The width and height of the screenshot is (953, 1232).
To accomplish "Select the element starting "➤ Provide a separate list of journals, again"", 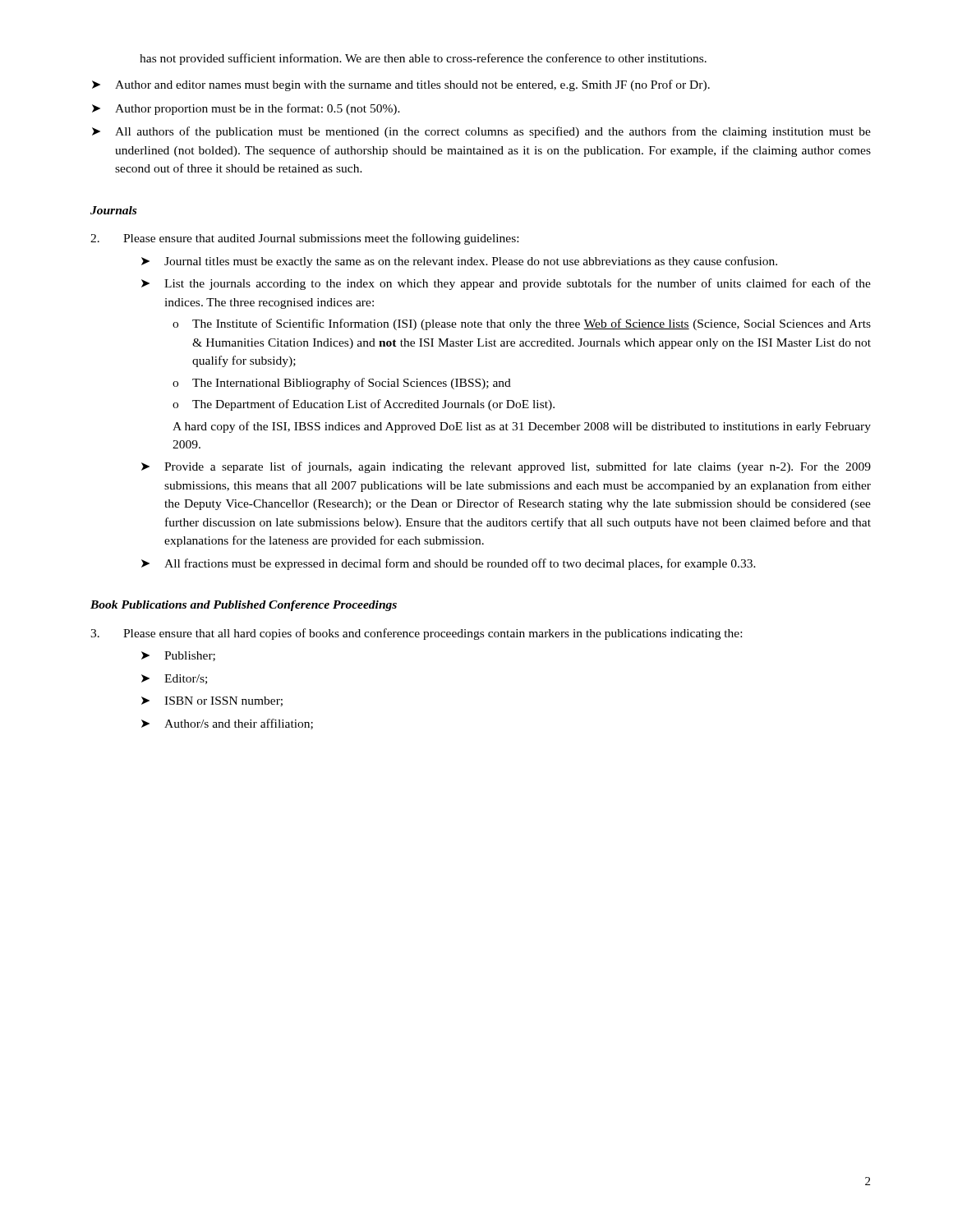I will tap(505, 504).
